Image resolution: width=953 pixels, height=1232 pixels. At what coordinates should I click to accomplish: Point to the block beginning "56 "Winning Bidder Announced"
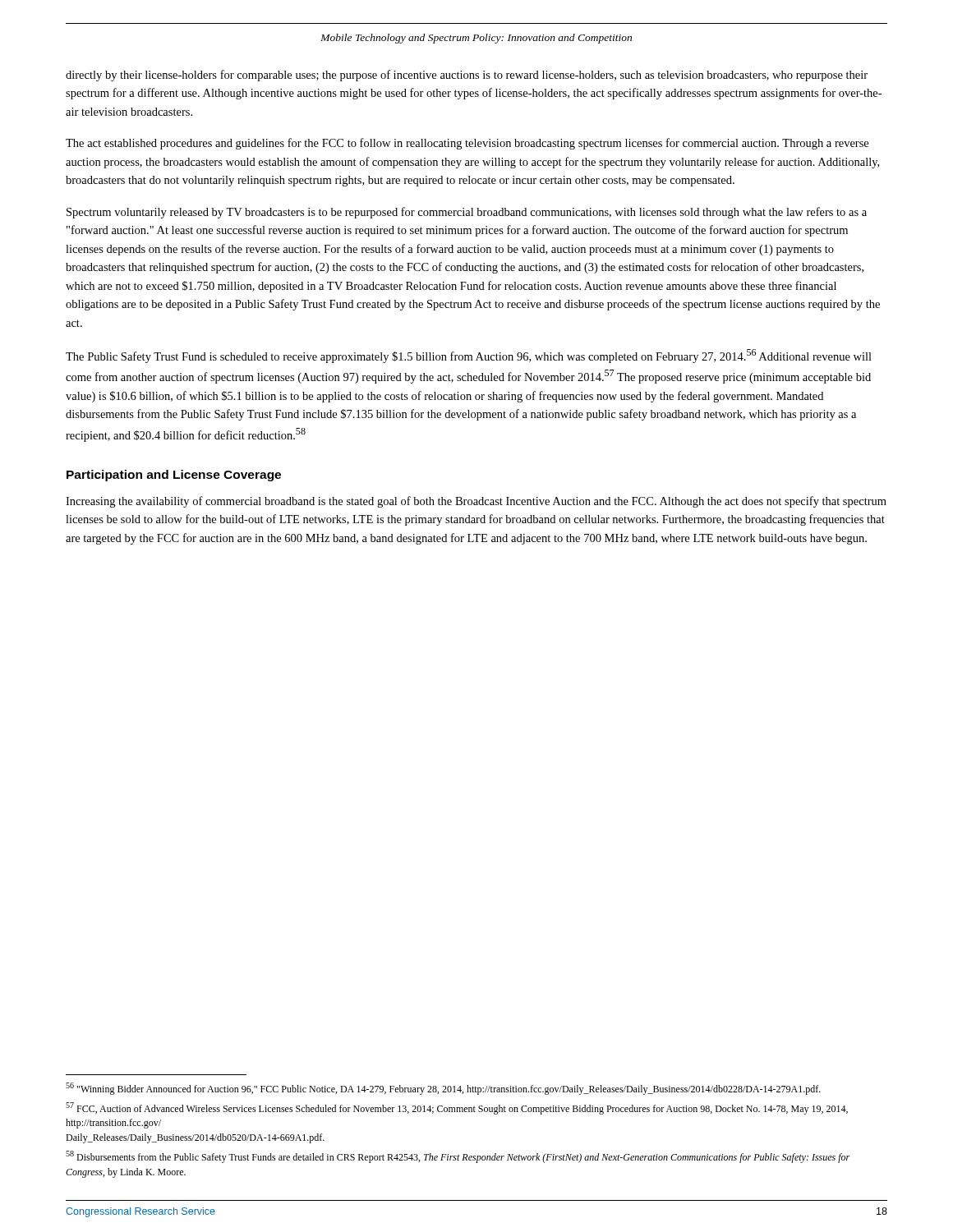443,1088
